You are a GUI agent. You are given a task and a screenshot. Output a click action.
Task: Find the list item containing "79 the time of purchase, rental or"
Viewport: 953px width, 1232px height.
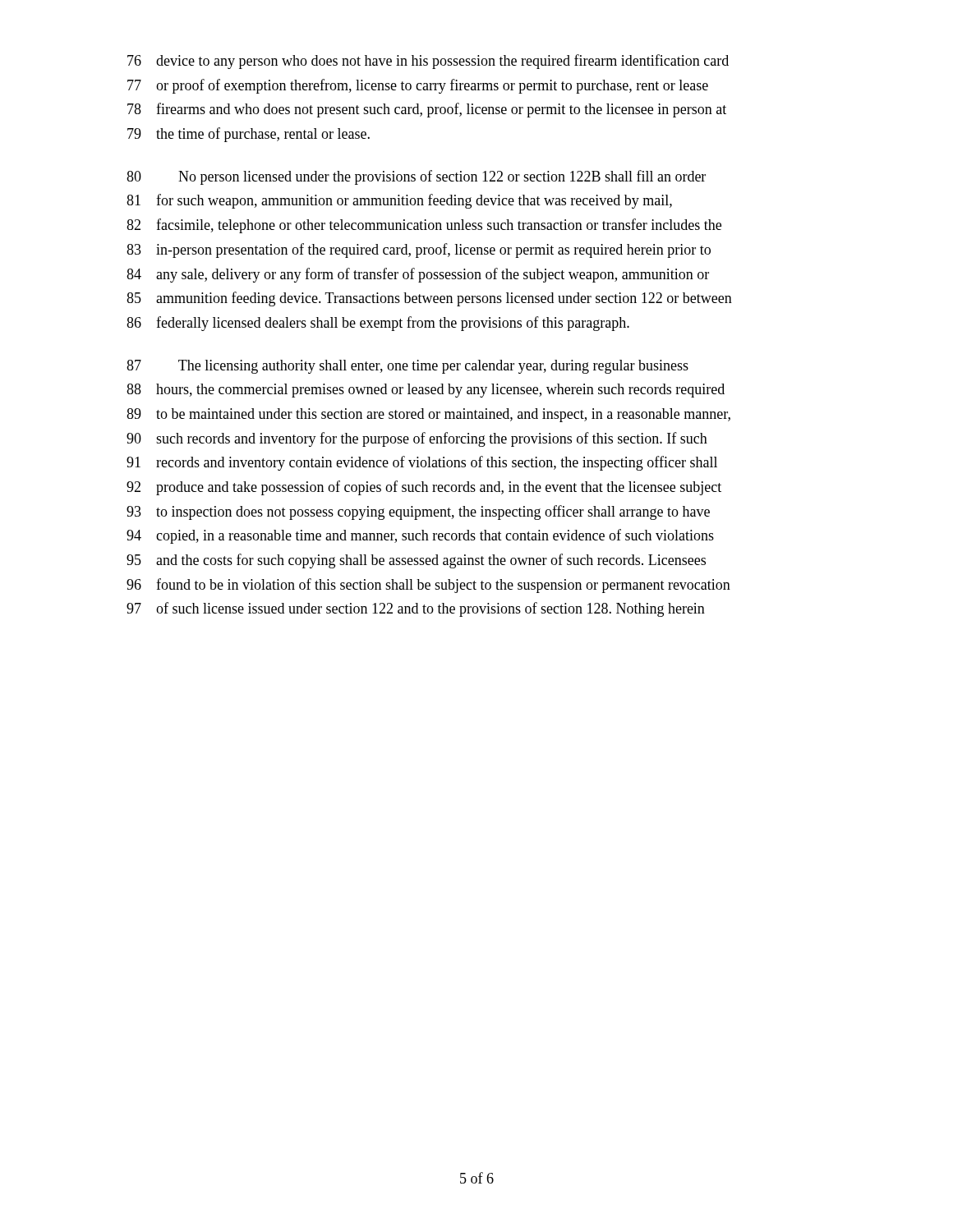249,135
